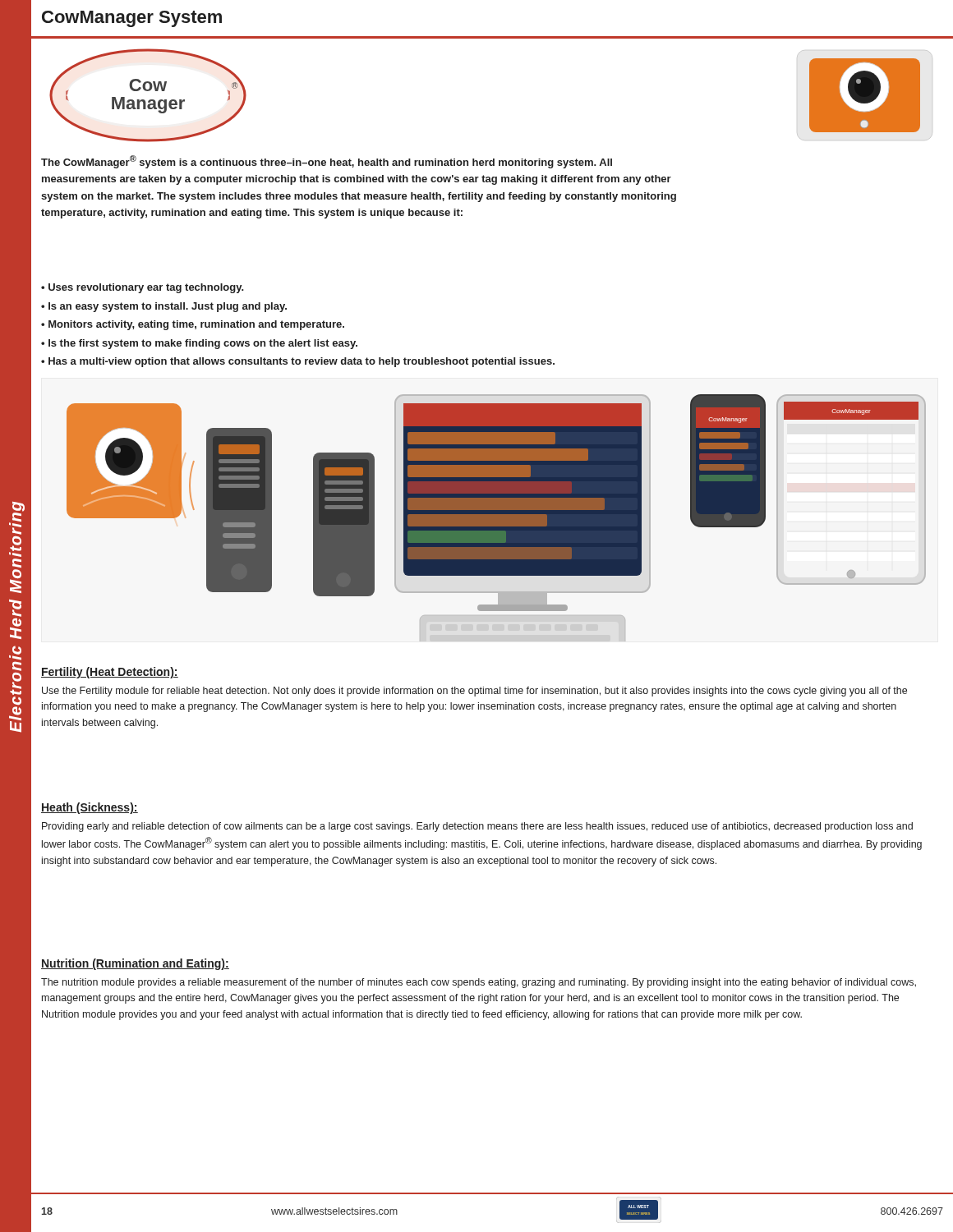Click on the title with the text "CowManager System"

pyautogui.click(x=132, y=17)
